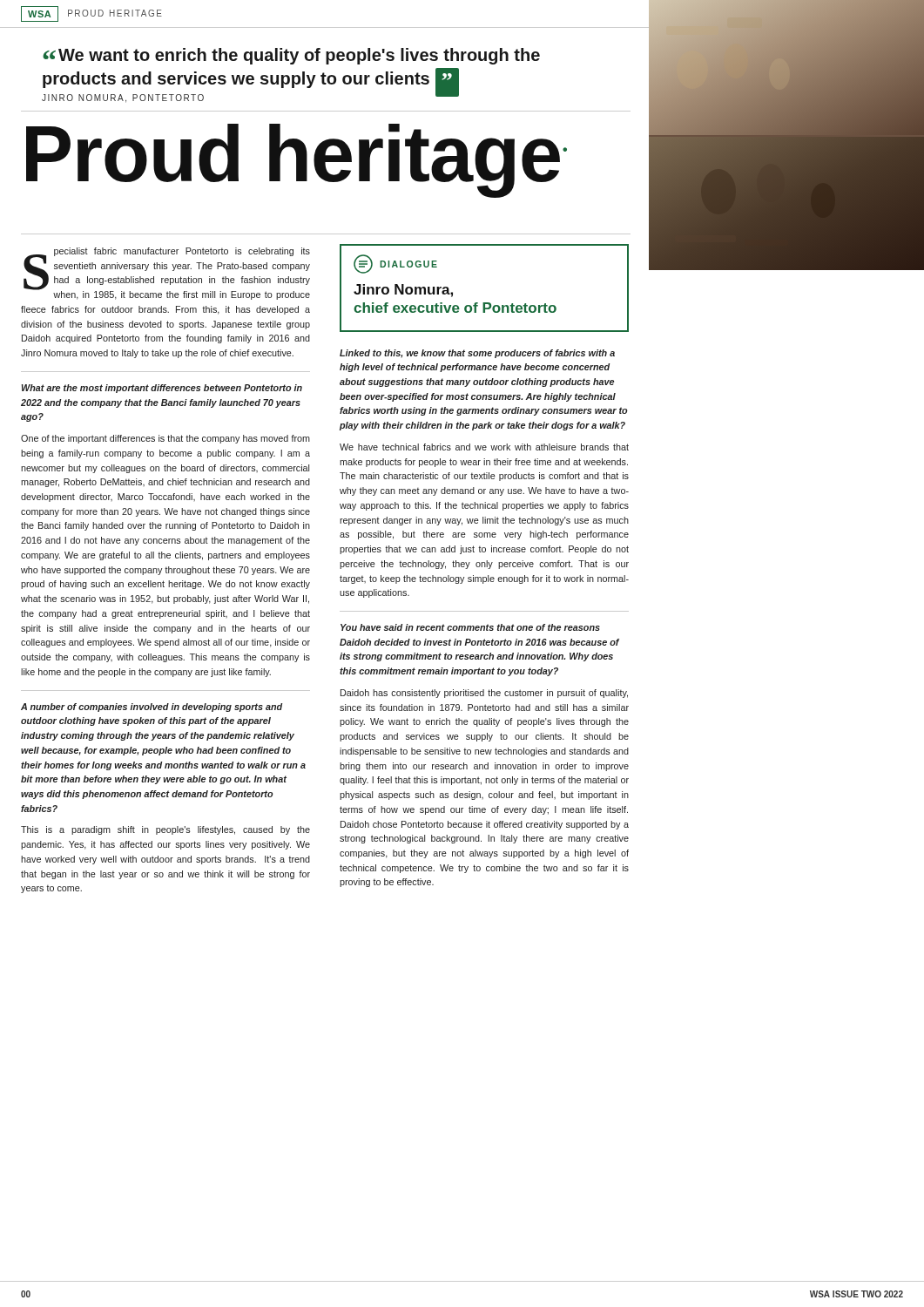This screenshot has height=1307, width=924.
Task: Navigate to the element starting "This is a paradigm shift in people's"
Action: [165, 859]
